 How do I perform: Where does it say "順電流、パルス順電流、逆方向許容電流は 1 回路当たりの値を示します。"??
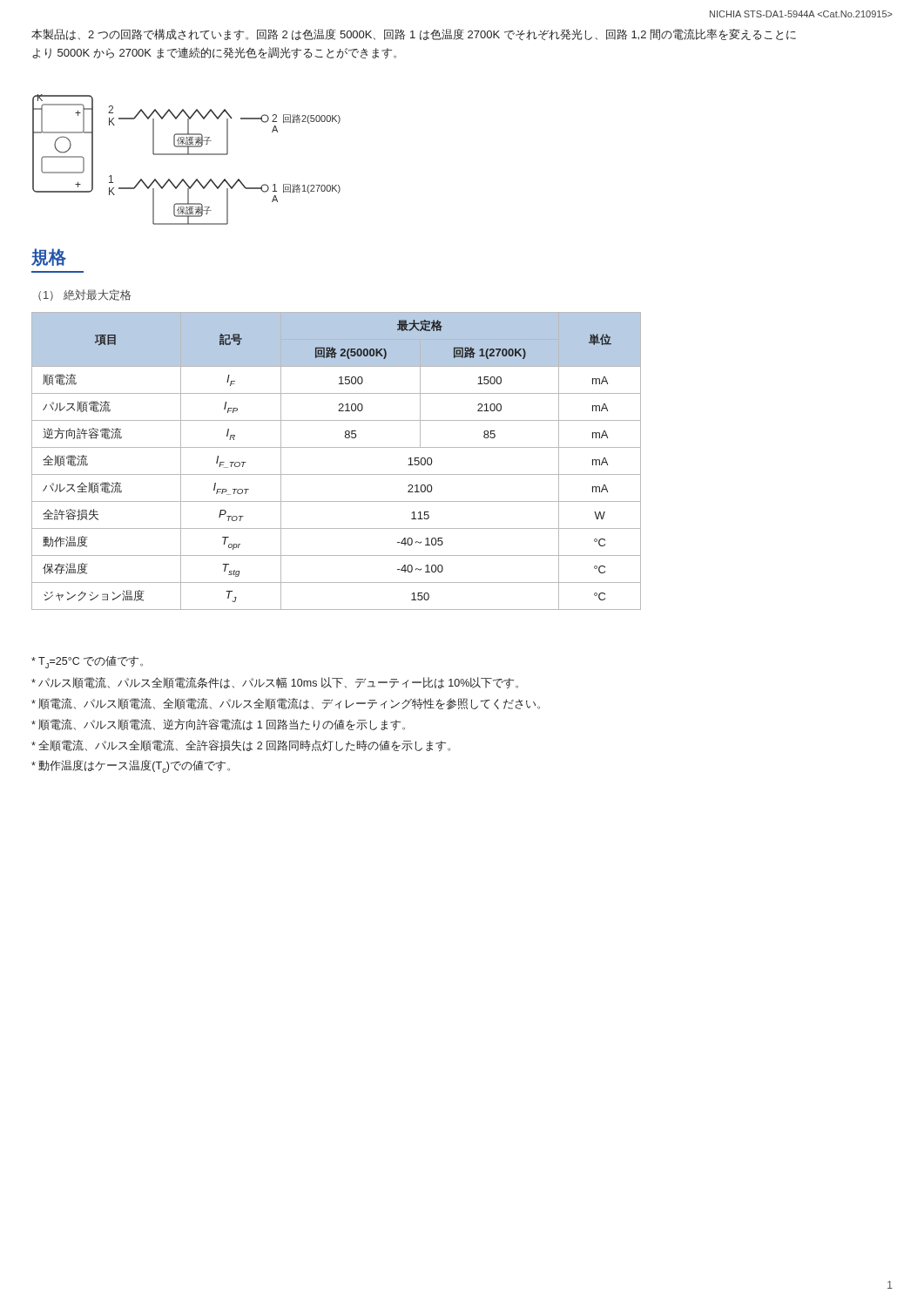click(222, 725)
